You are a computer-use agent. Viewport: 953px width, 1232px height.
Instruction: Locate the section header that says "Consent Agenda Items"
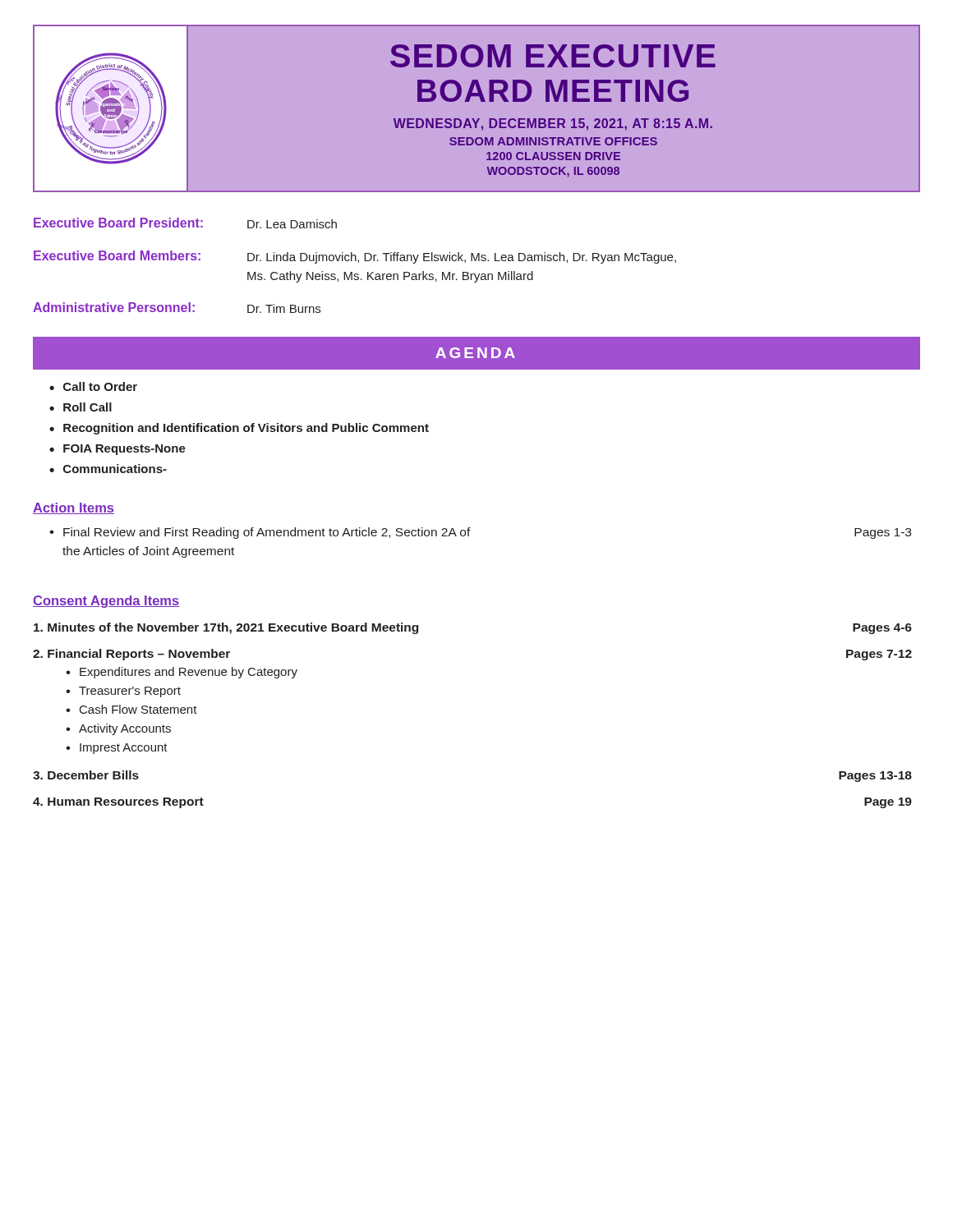click(x=106, y=601)
